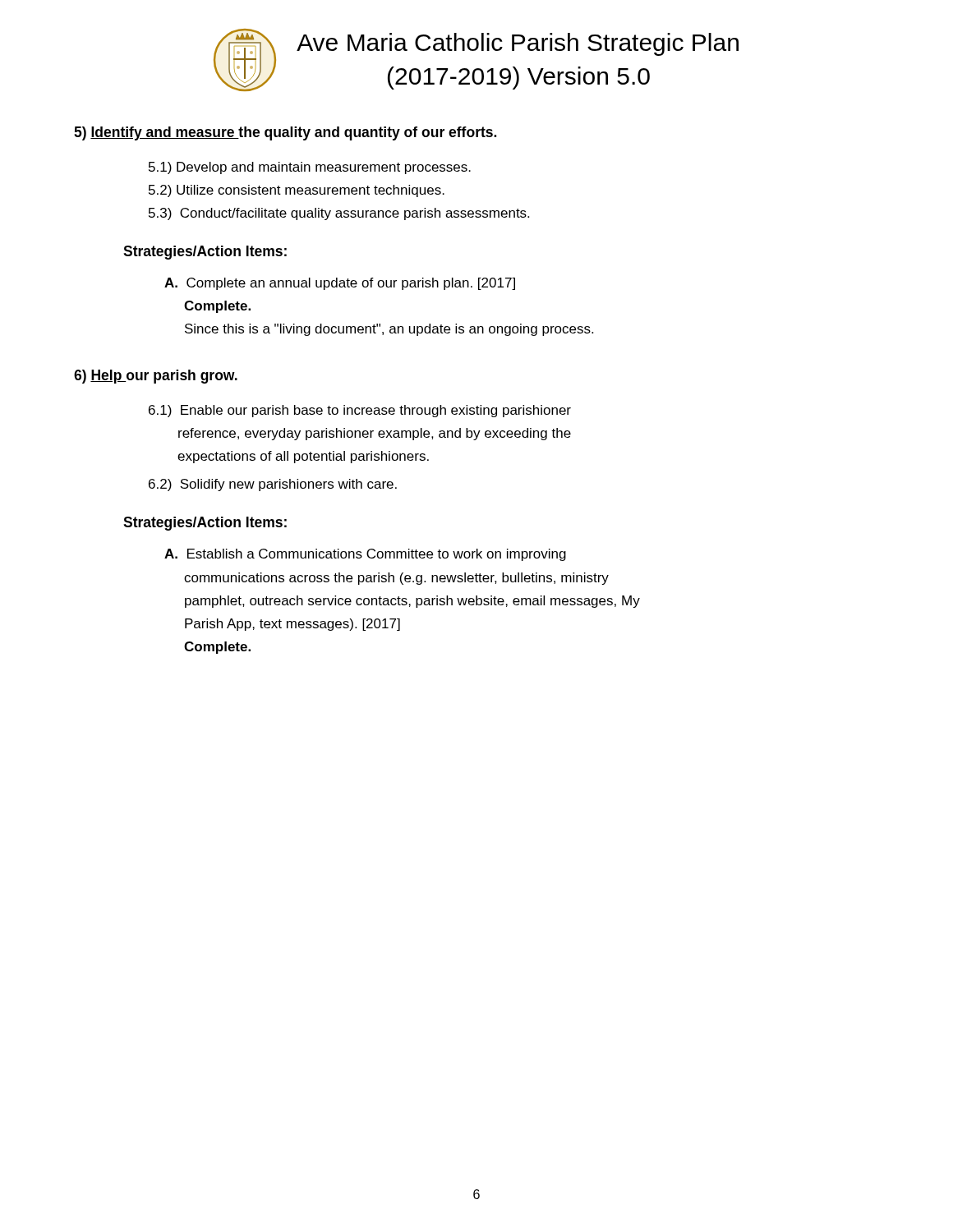Click on the list item containing "A. Establish a"

pyautogui.click(x=402, y=600)
